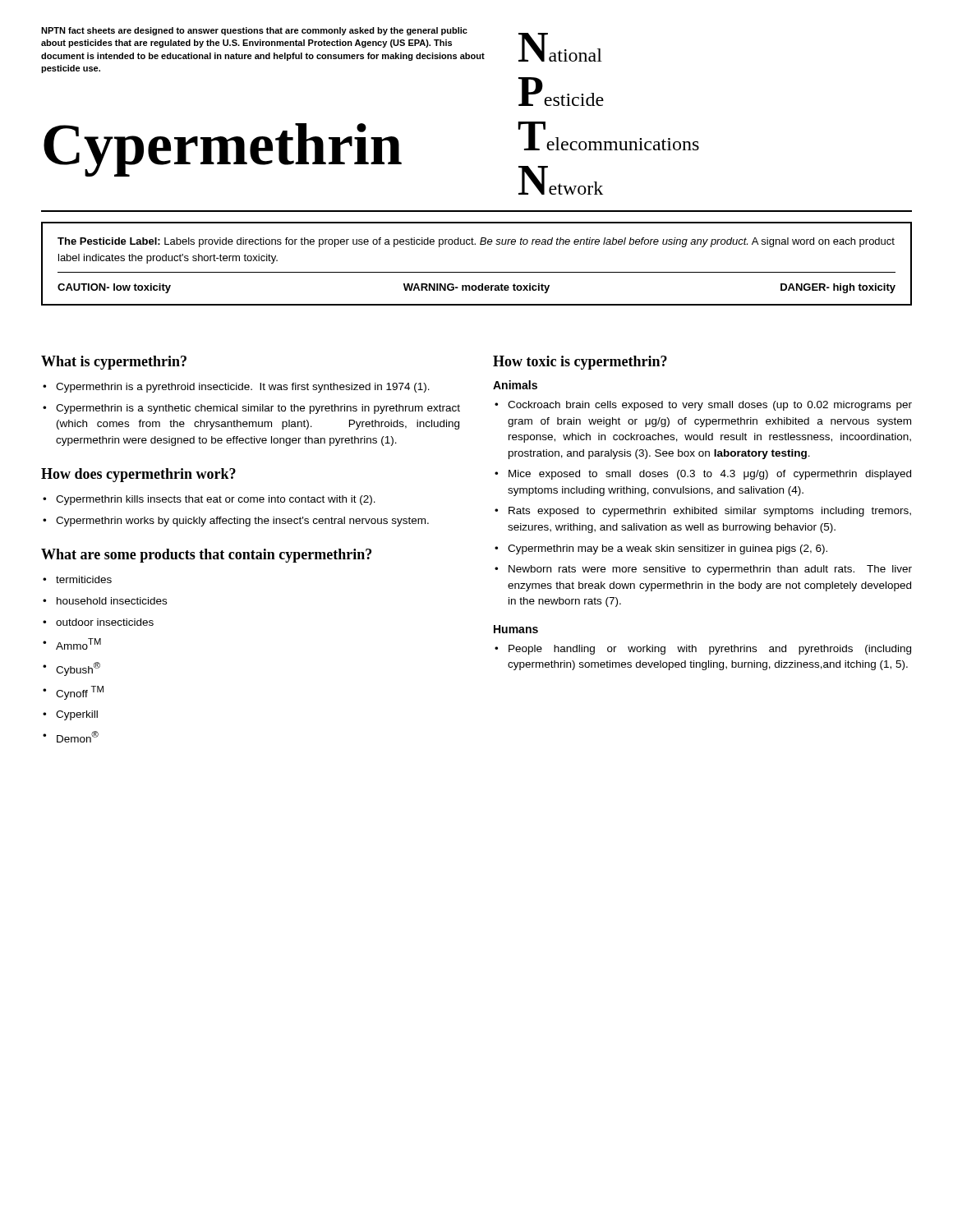Viewport: 953px width, 1232px height.
Task: Locate the passage starting "household insecticides"
Action: (x=112, y=601)
